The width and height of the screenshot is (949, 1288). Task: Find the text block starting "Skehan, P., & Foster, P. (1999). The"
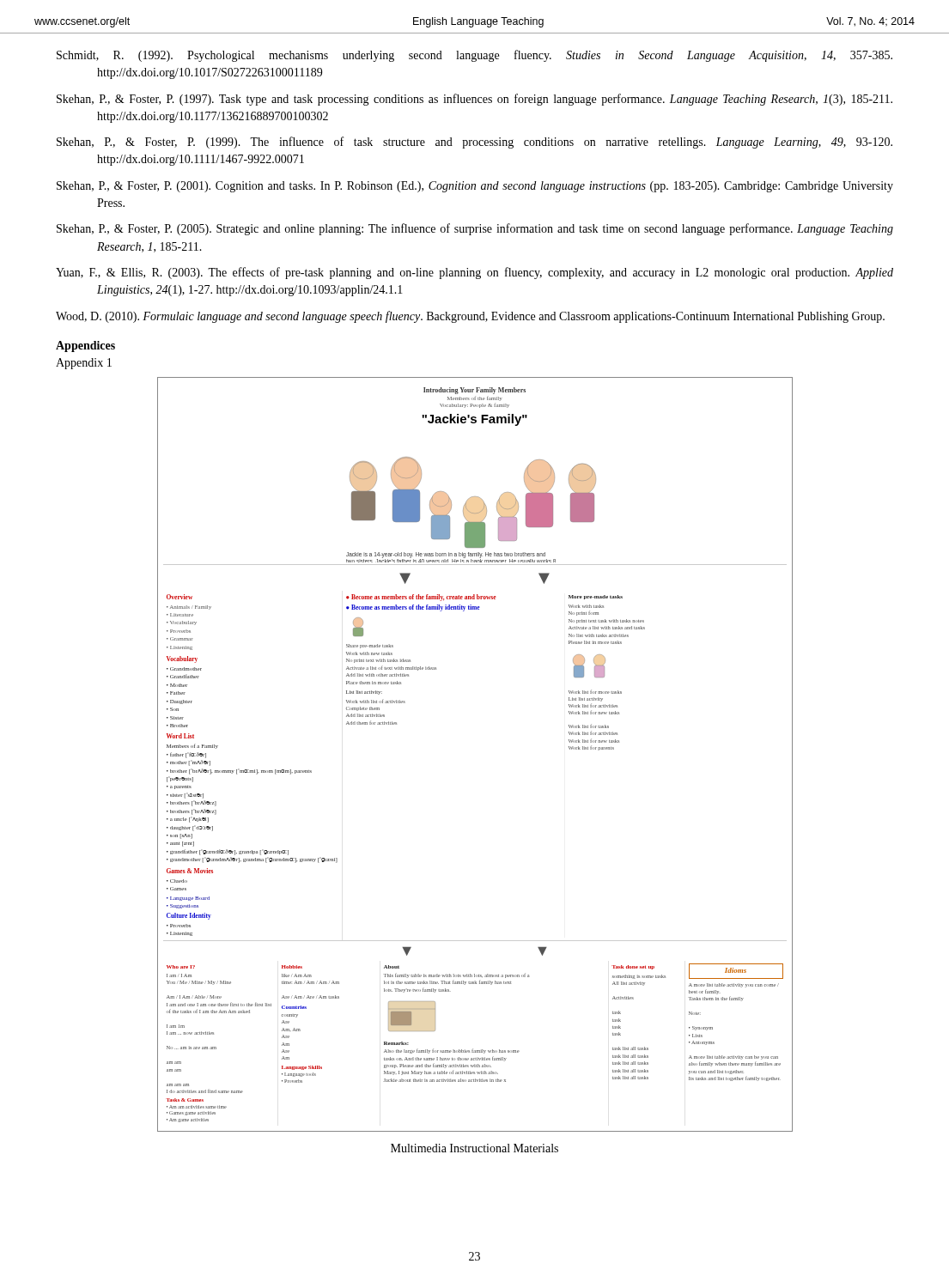(x=474, y=151)
